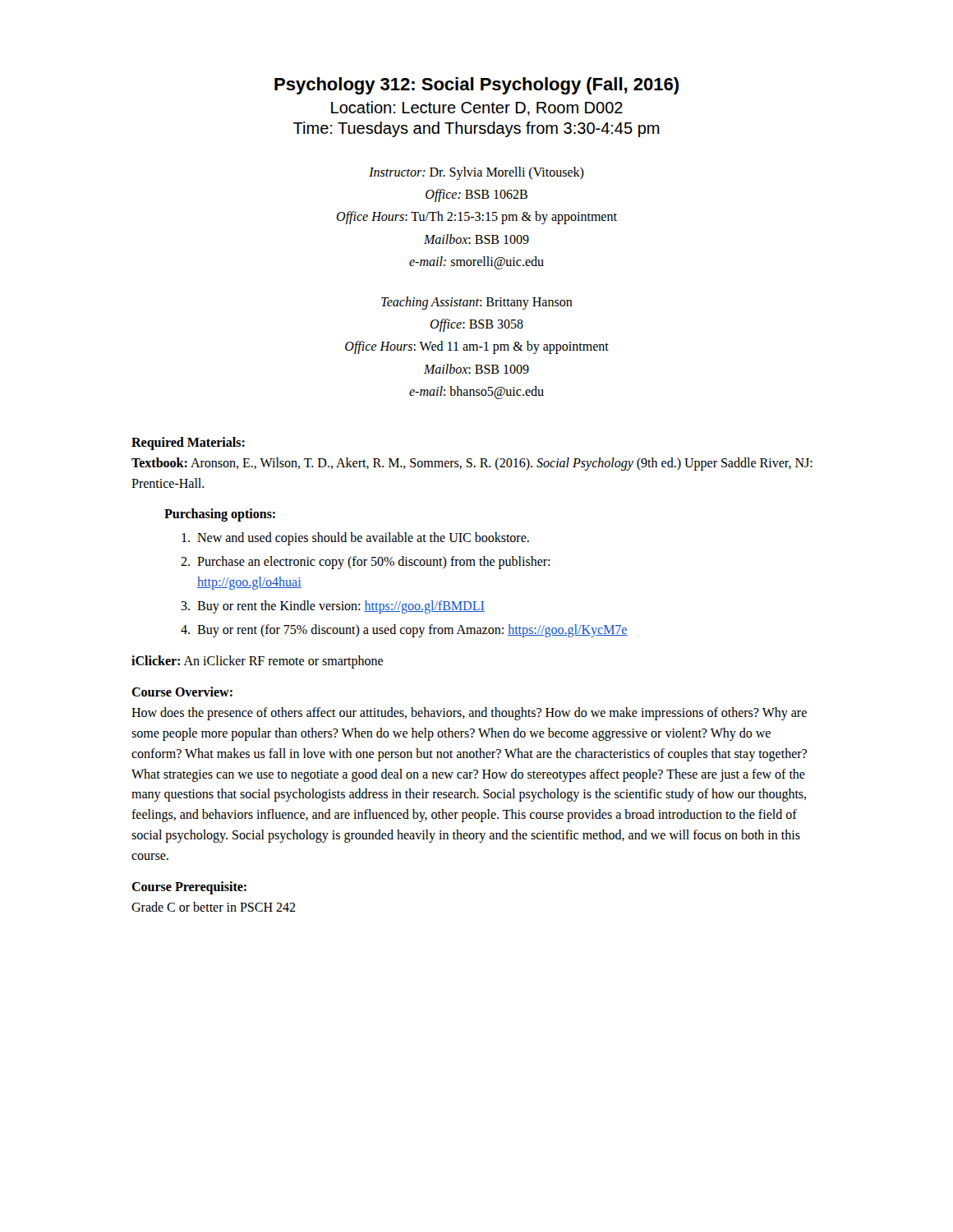Image resolution: width=953 pixels, height=1232 pixels.
Task: Select the block starting "Psychology 312: Social Psychology (Fall,"
Action: [x=476, y=106]
